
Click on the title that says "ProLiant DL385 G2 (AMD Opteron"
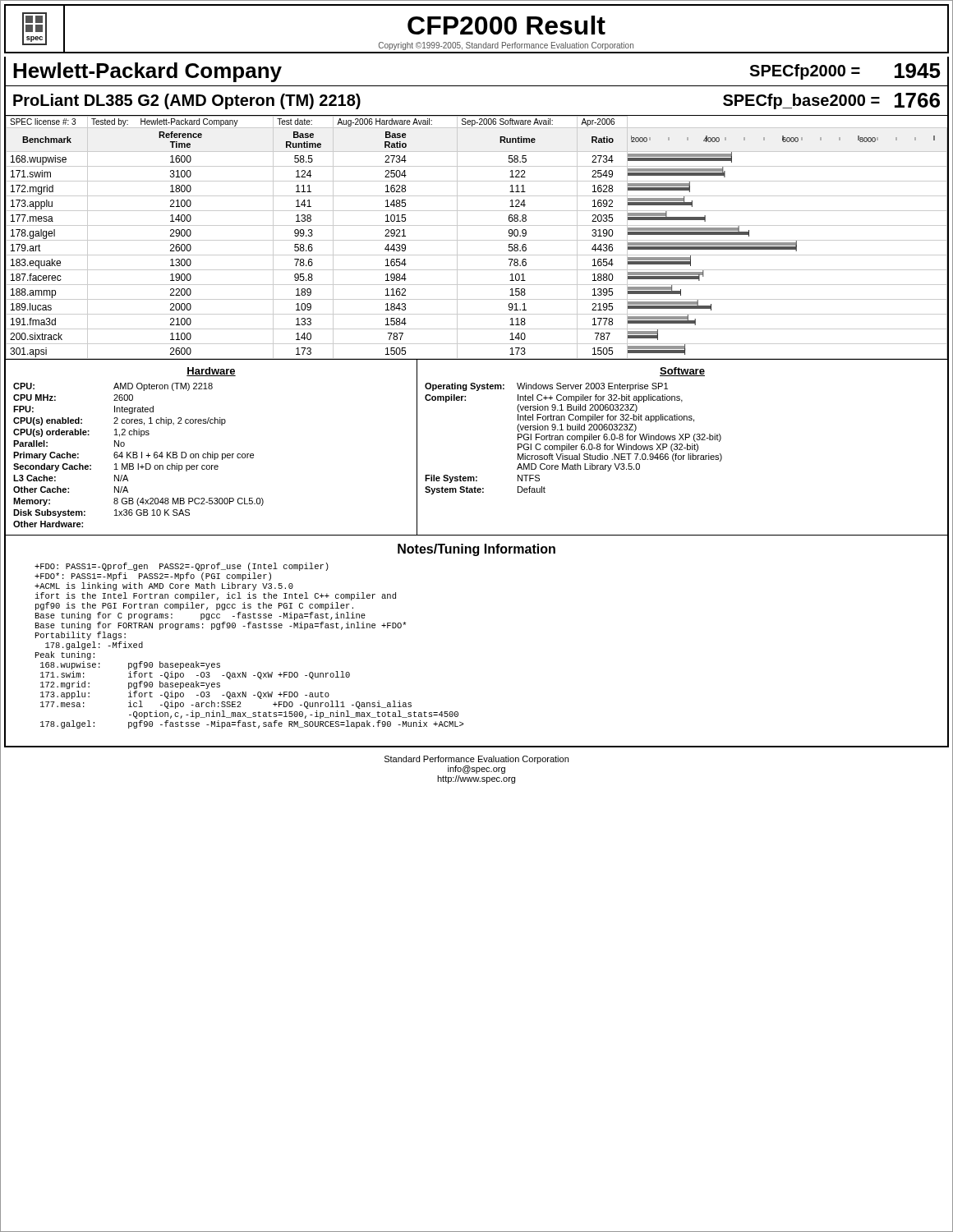coord(189,101)
